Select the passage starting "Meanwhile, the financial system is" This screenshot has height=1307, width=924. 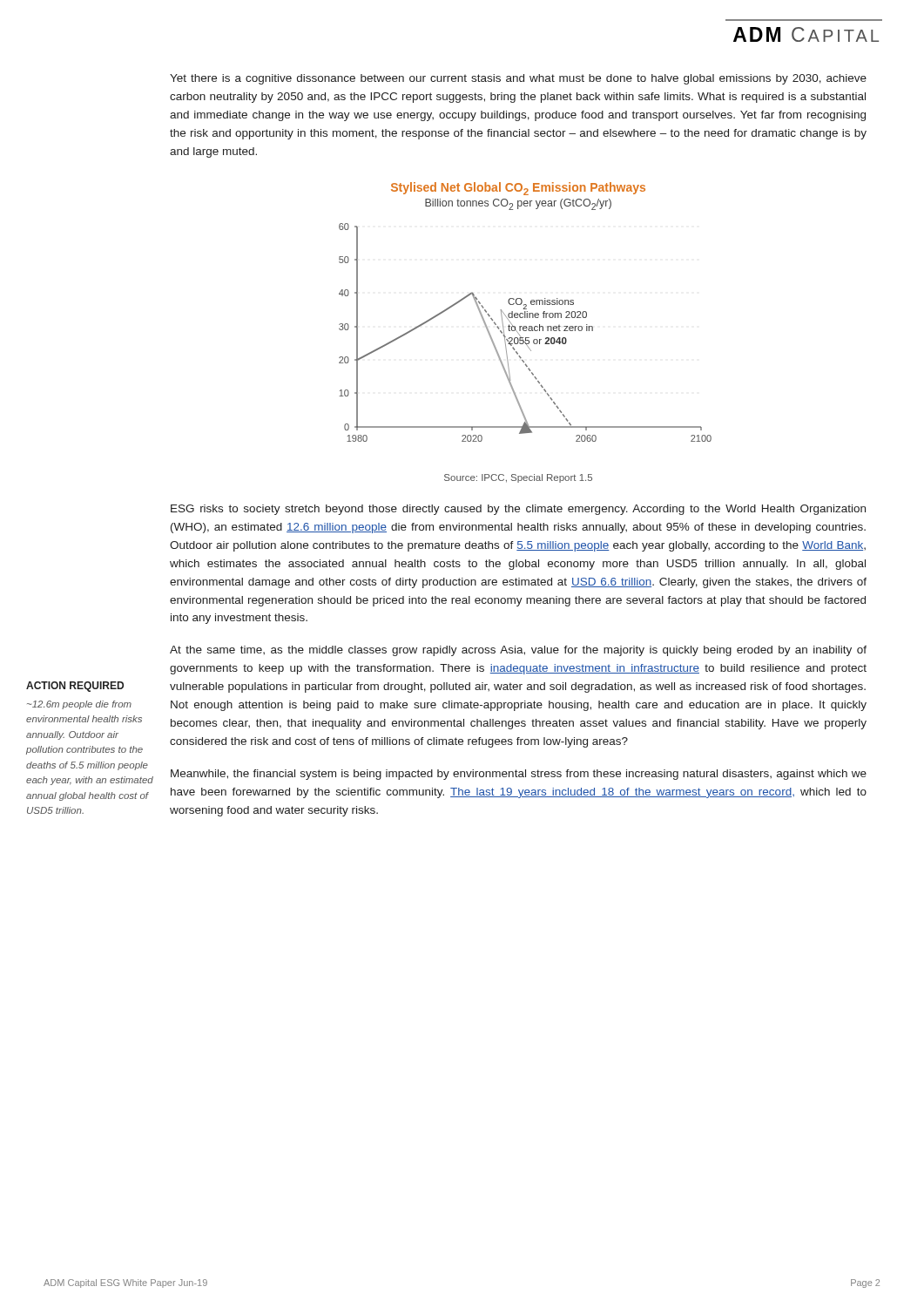click(518, 791)
